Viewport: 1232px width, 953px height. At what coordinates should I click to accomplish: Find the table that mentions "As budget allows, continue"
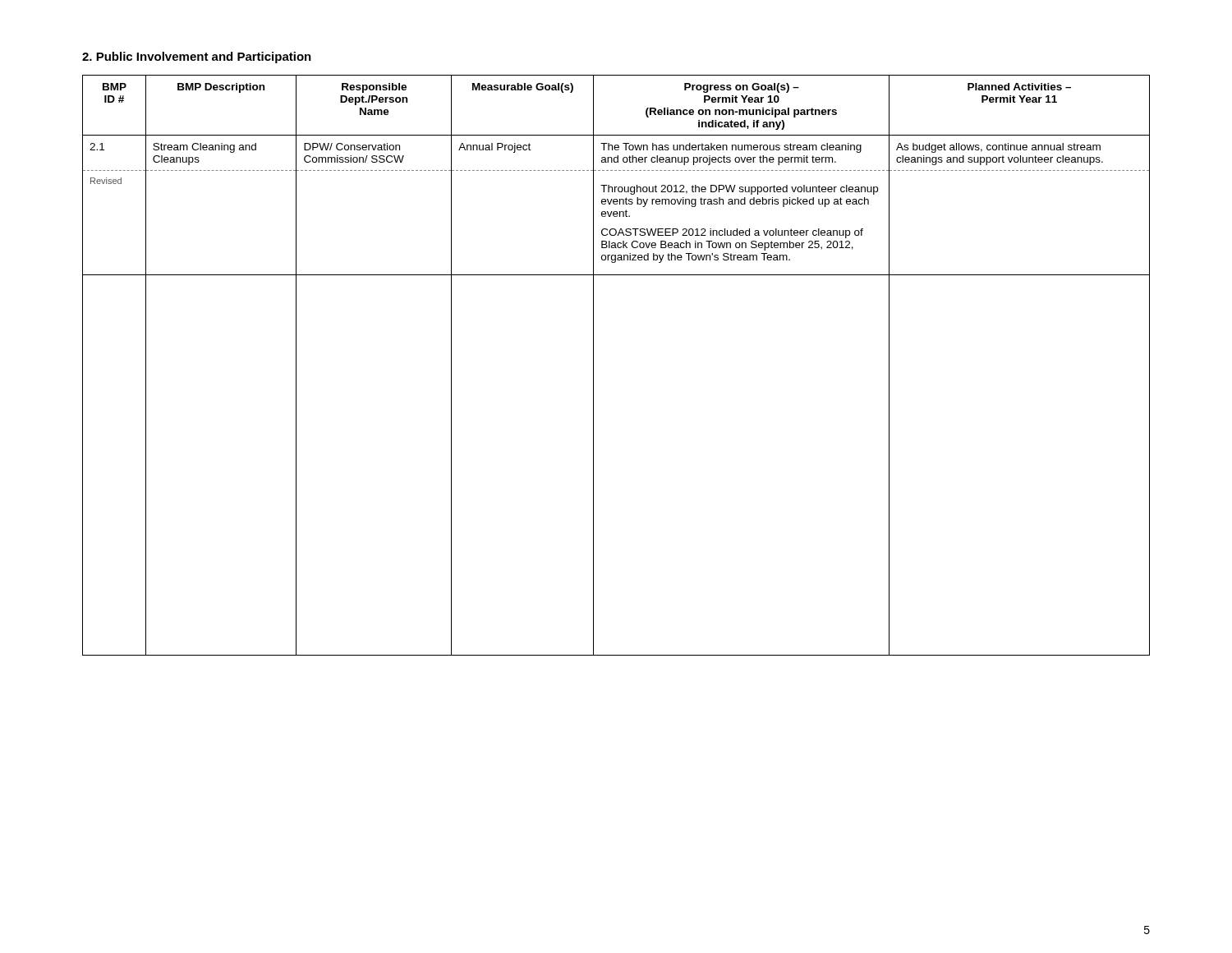(616, 365)
